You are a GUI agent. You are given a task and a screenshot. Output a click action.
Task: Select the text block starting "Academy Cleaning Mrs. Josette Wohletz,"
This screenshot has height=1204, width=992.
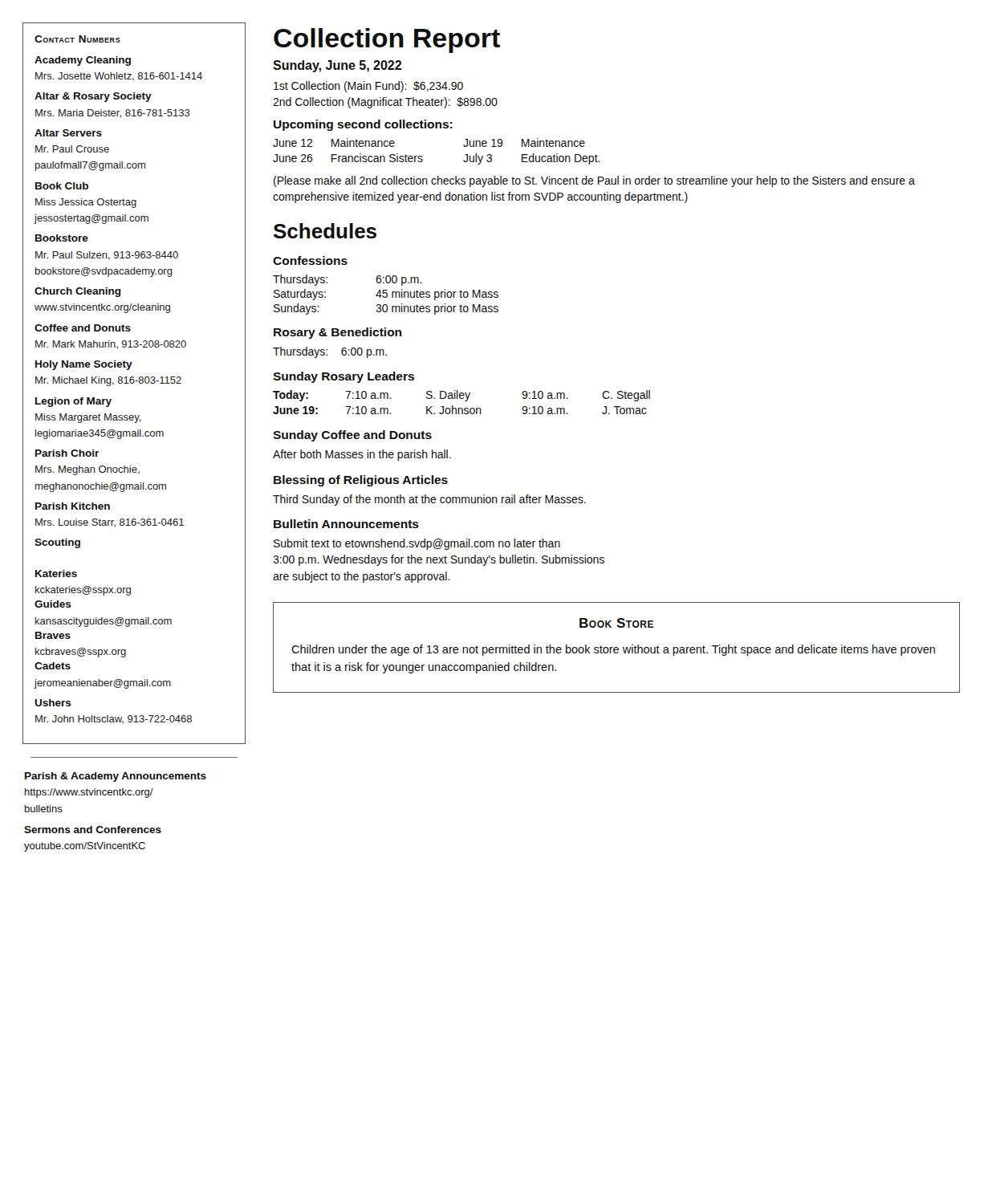[134, 67]
